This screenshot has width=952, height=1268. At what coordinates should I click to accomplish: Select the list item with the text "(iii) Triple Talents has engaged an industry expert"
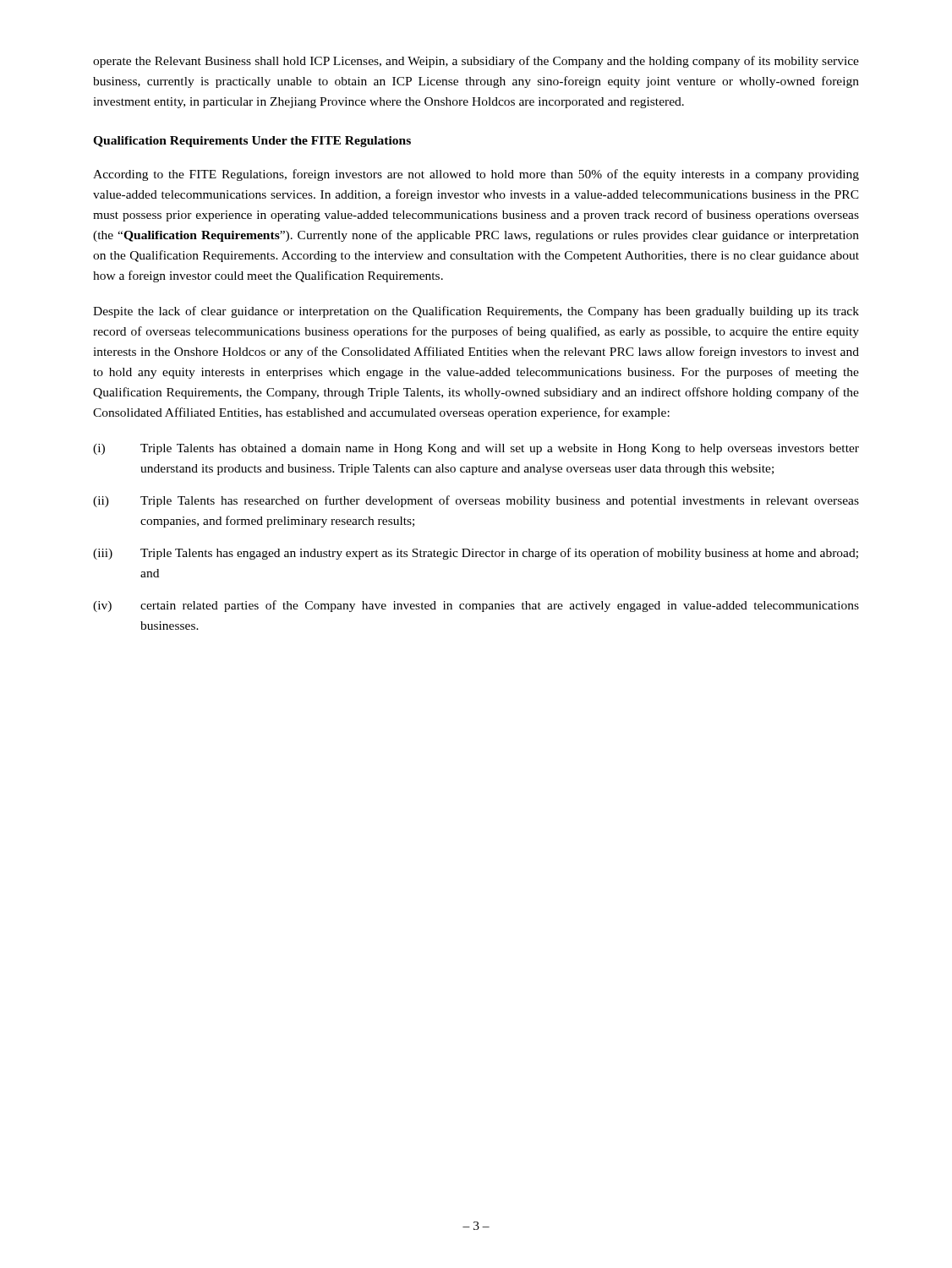pyautogui.click(x=476, y=563)
